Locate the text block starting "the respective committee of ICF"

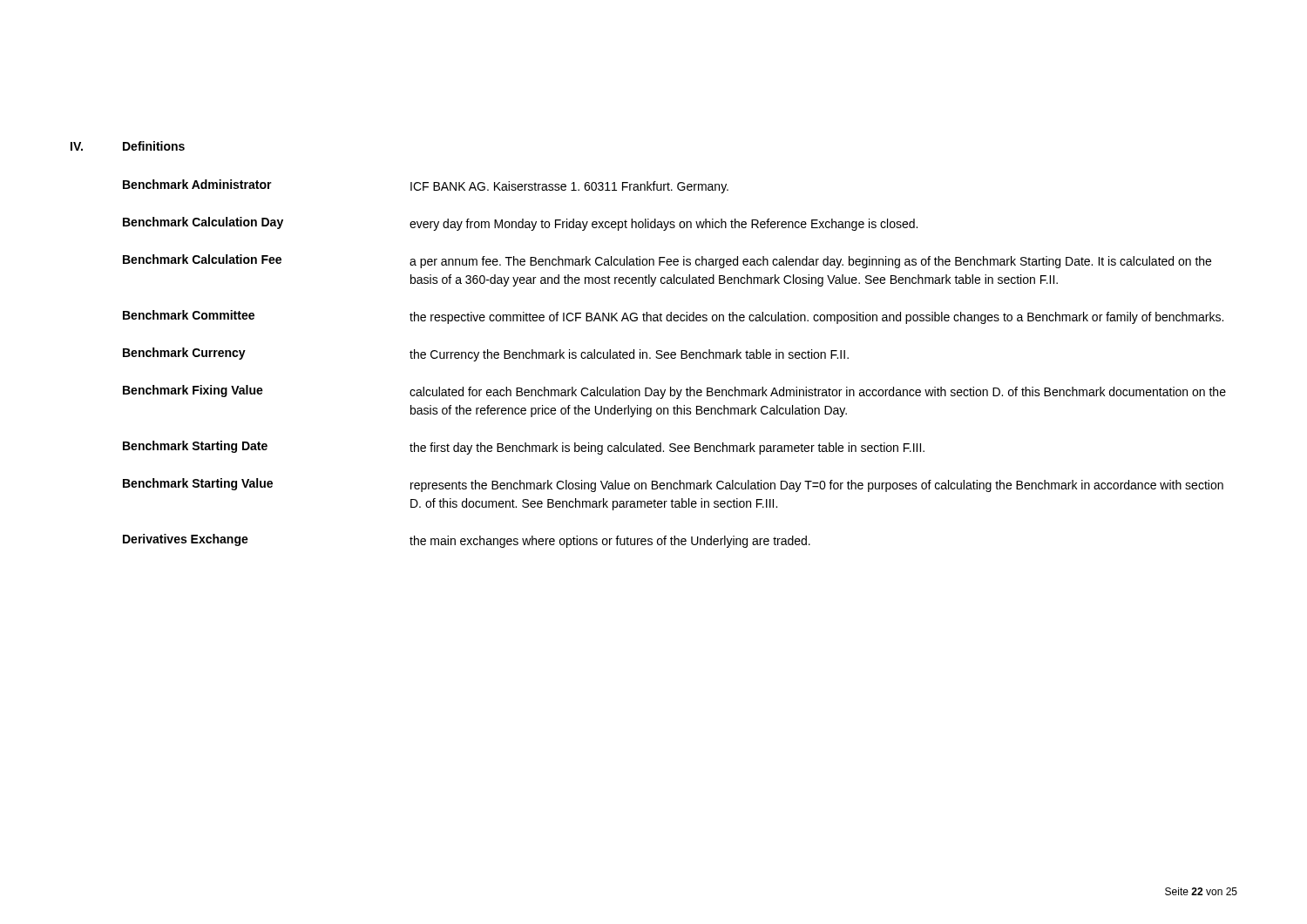817,317
